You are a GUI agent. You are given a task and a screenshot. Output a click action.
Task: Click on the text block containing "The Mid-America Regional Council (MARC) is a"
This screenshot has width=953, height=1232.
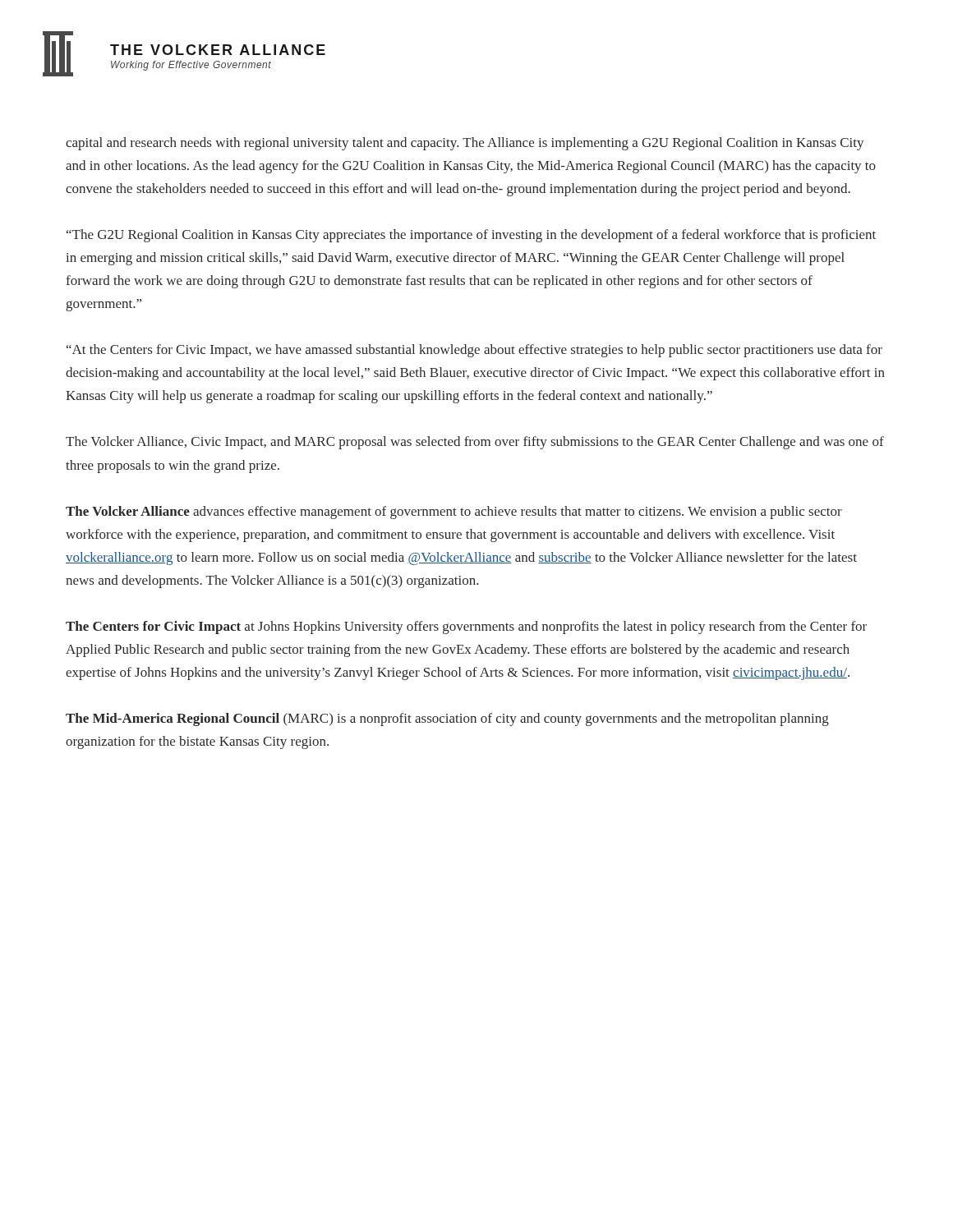(x=447, y=730)
